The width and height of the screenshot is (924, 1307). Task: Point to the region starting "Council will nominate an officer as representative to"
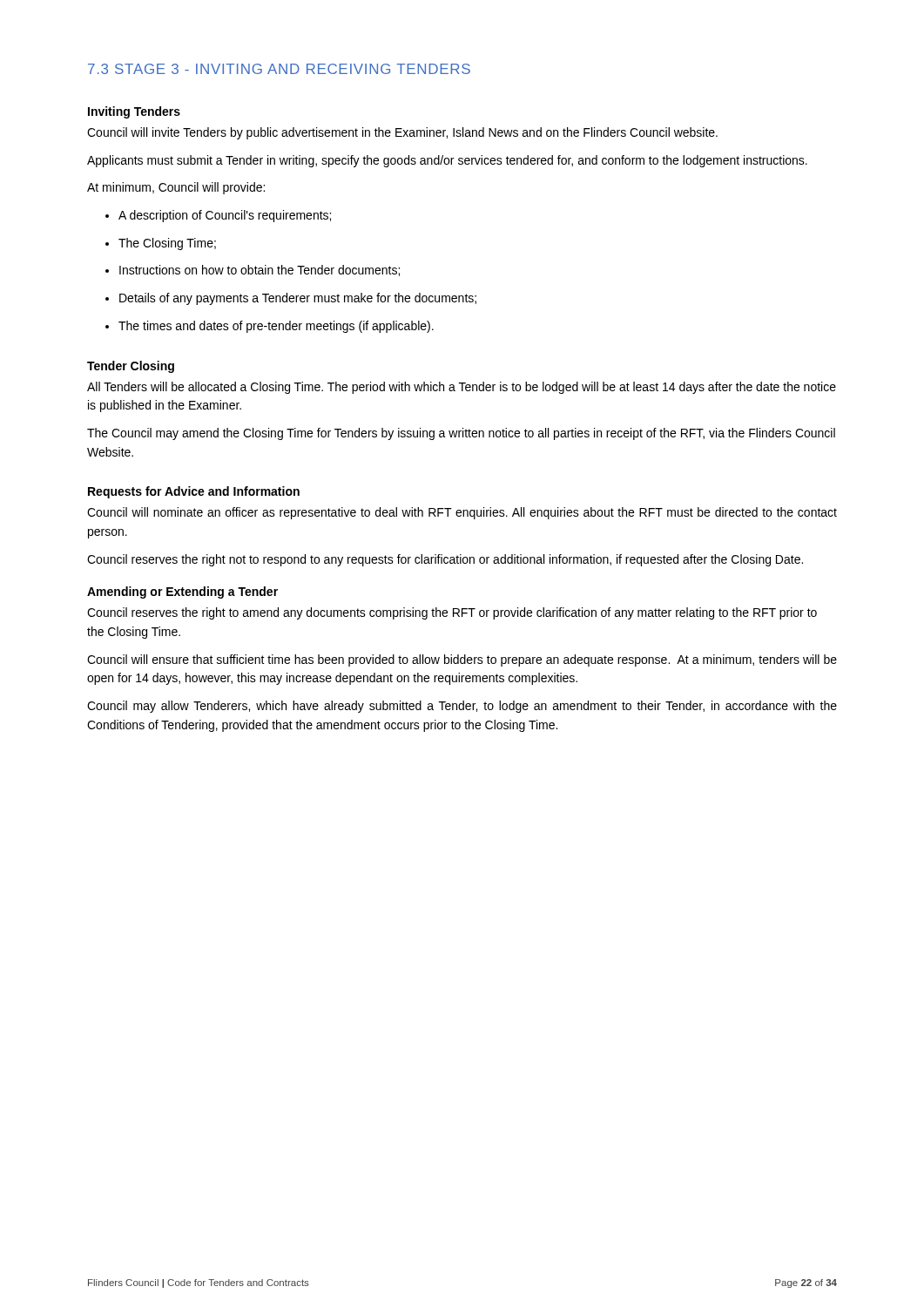coord(462,522)
